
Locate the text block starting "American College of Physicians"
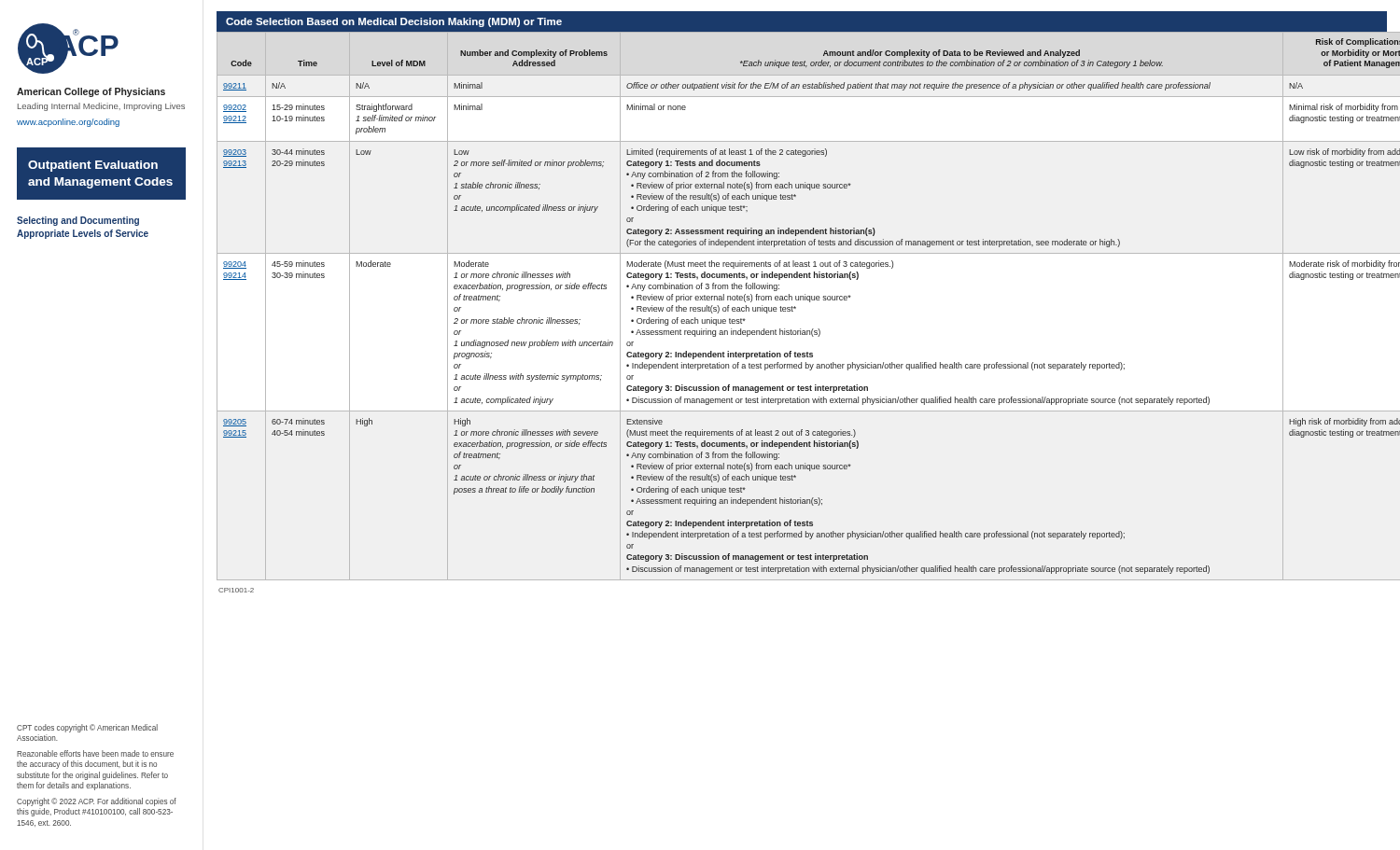pos(91,91)
